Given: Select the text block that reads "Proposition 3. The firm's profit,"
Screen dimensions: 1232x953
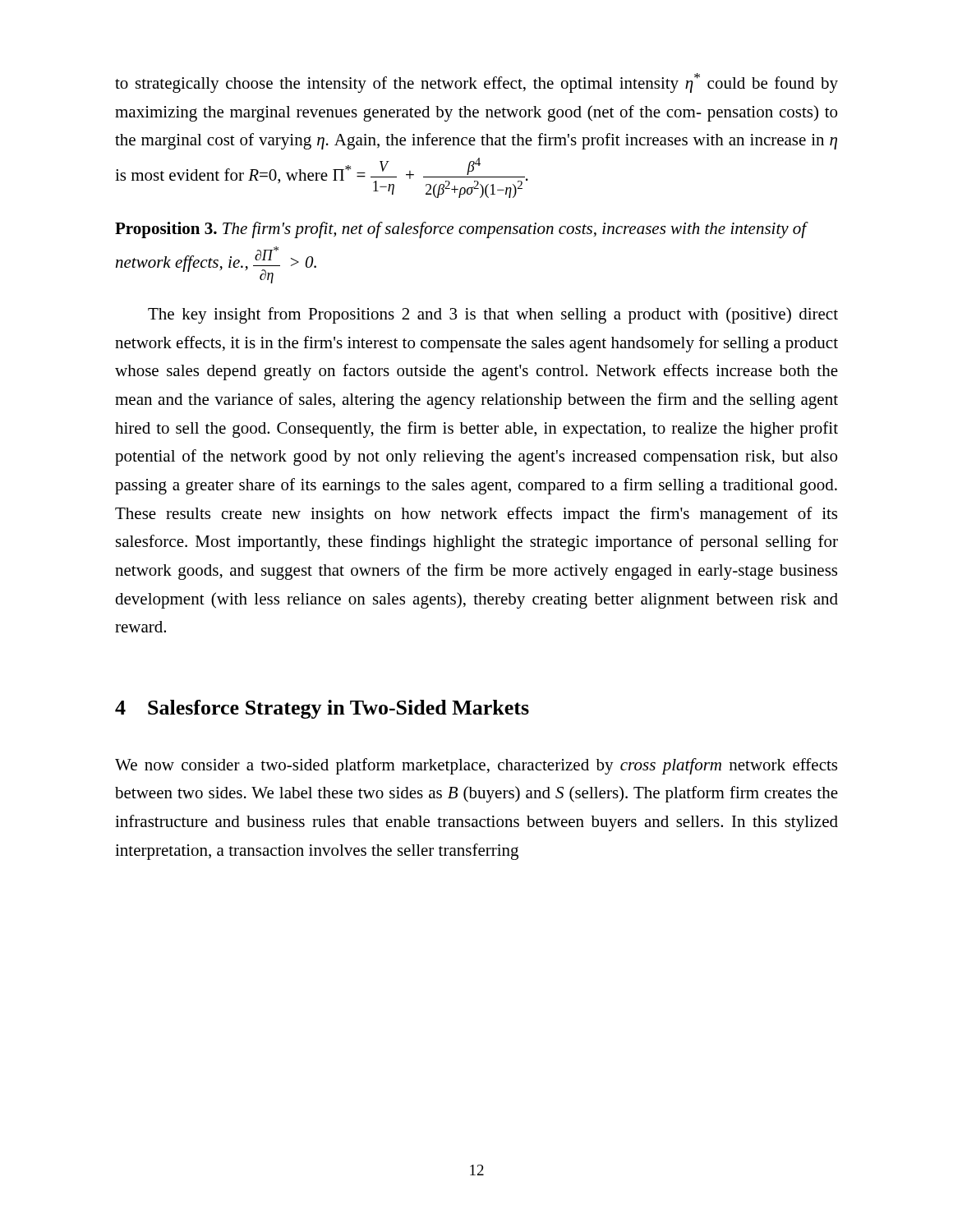Looking at the screenshot, I should pyautogui.click(x=461, y=230).
